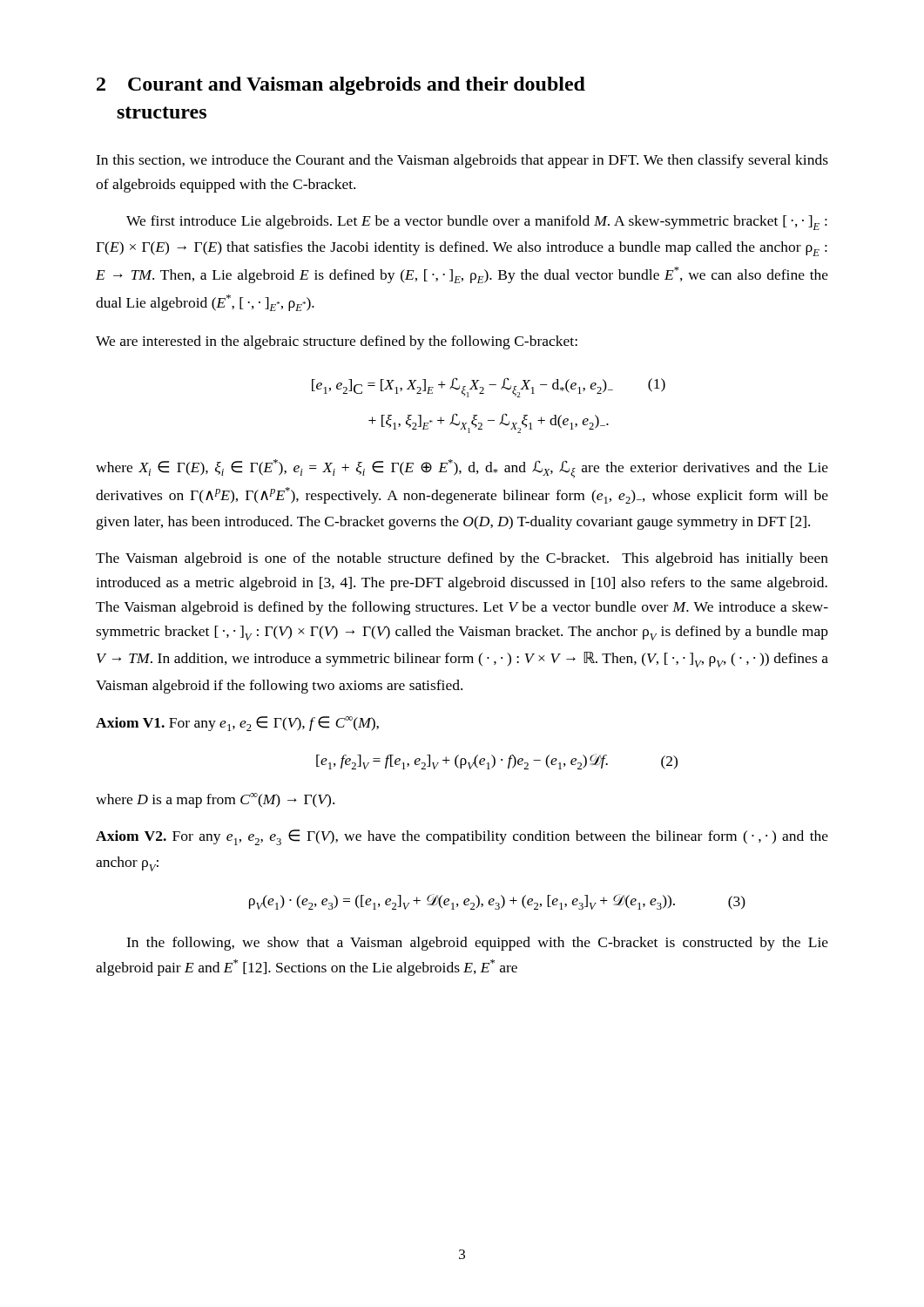Find the text block containing "We are interested"
The height and width of the screenshot is (1307, 924).
(462, 341)
